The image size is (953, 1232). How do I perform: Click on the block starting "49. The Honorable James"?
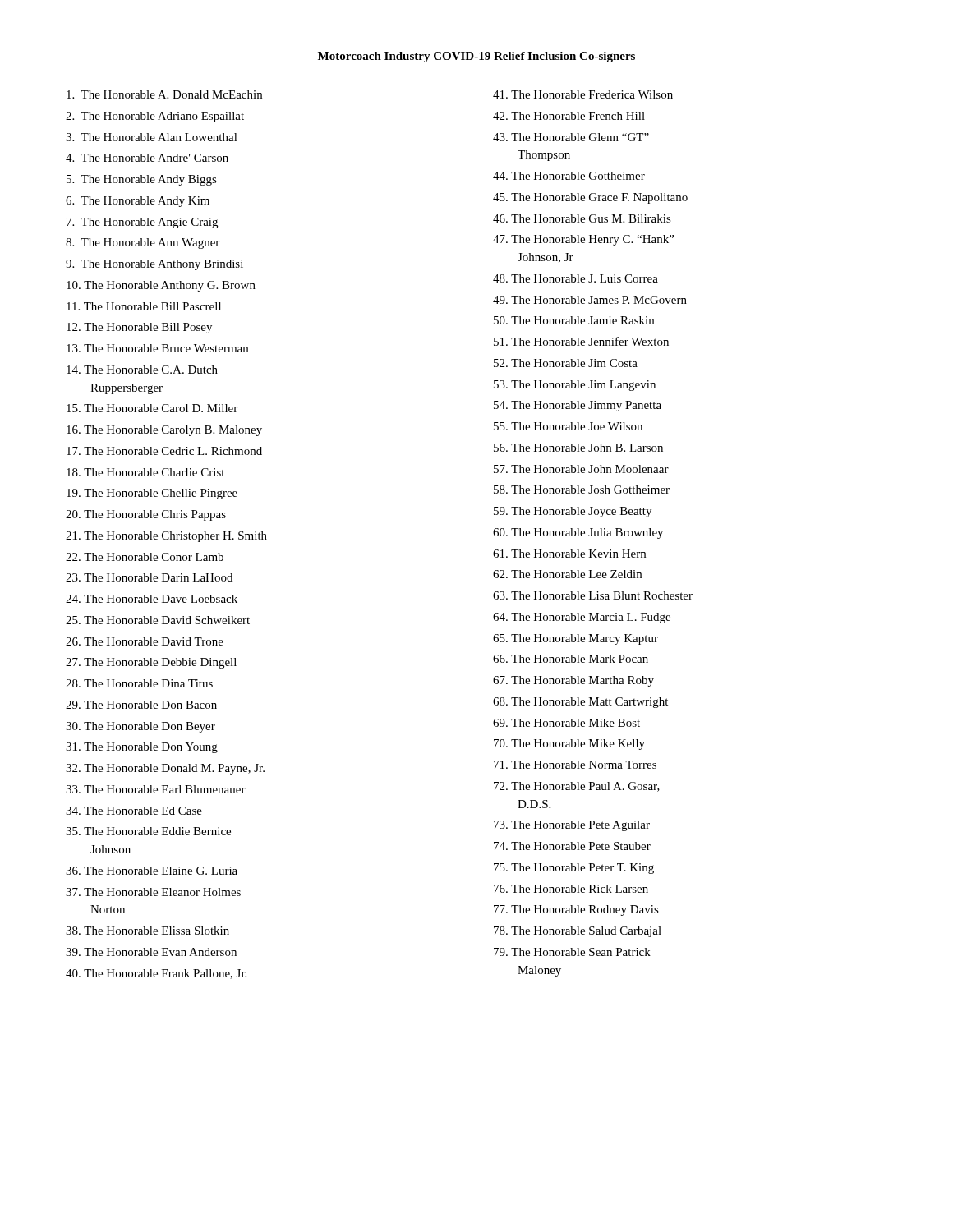click(x=590, y=299)
